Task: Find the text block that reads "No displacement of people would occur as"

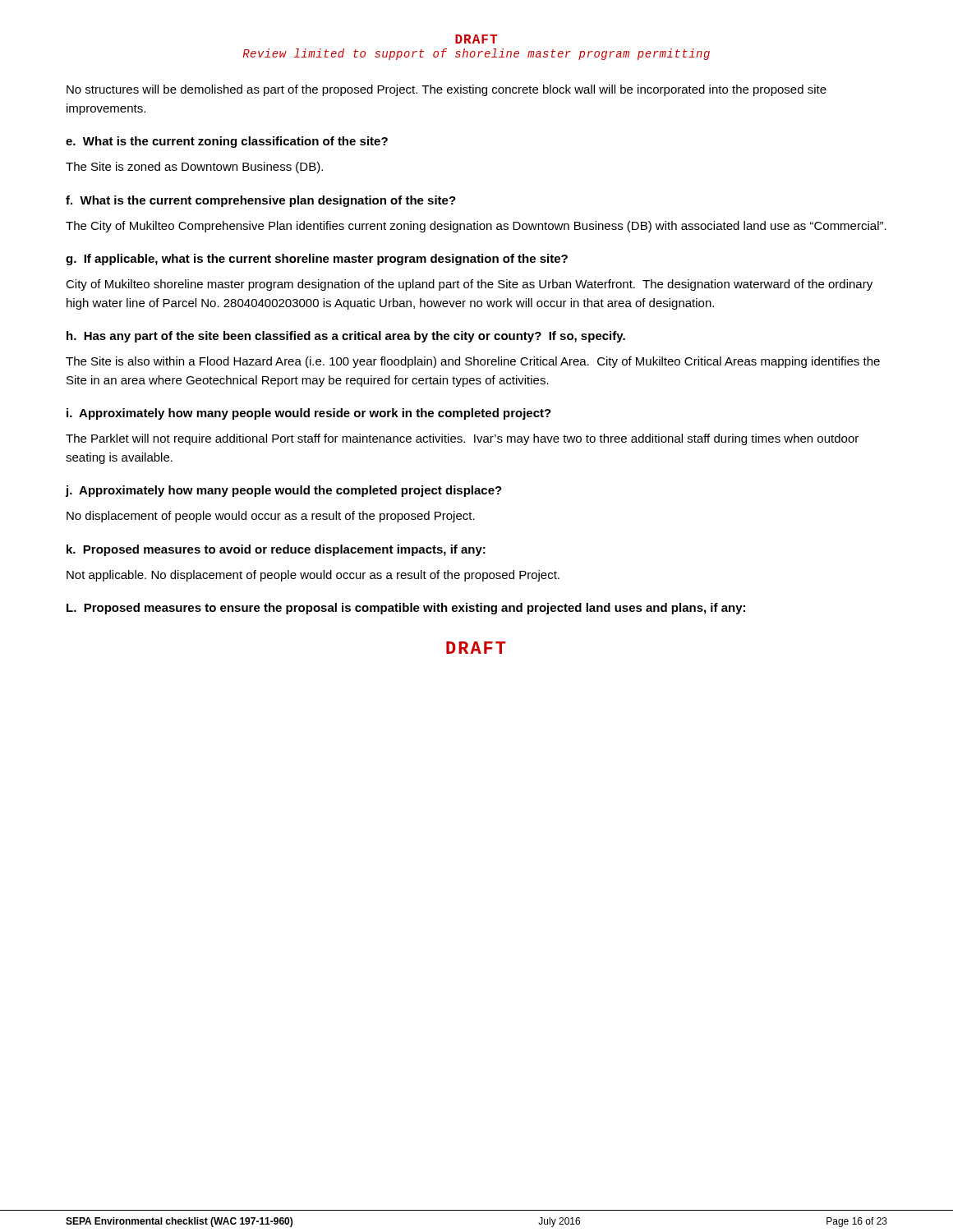Action: (271, 515)
